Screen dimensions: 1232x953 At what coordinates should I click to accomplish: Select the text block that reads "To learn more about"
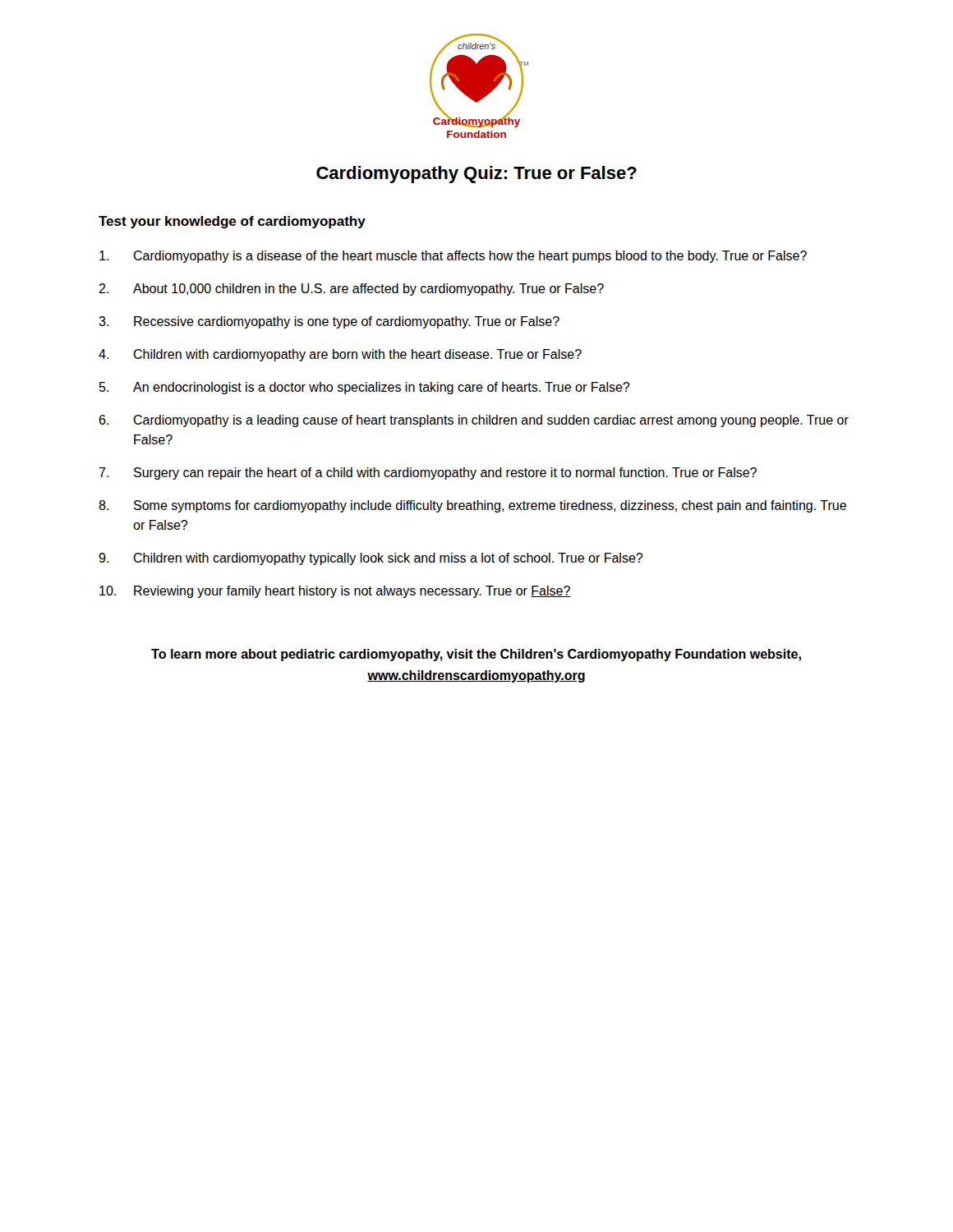coord(476,665)
